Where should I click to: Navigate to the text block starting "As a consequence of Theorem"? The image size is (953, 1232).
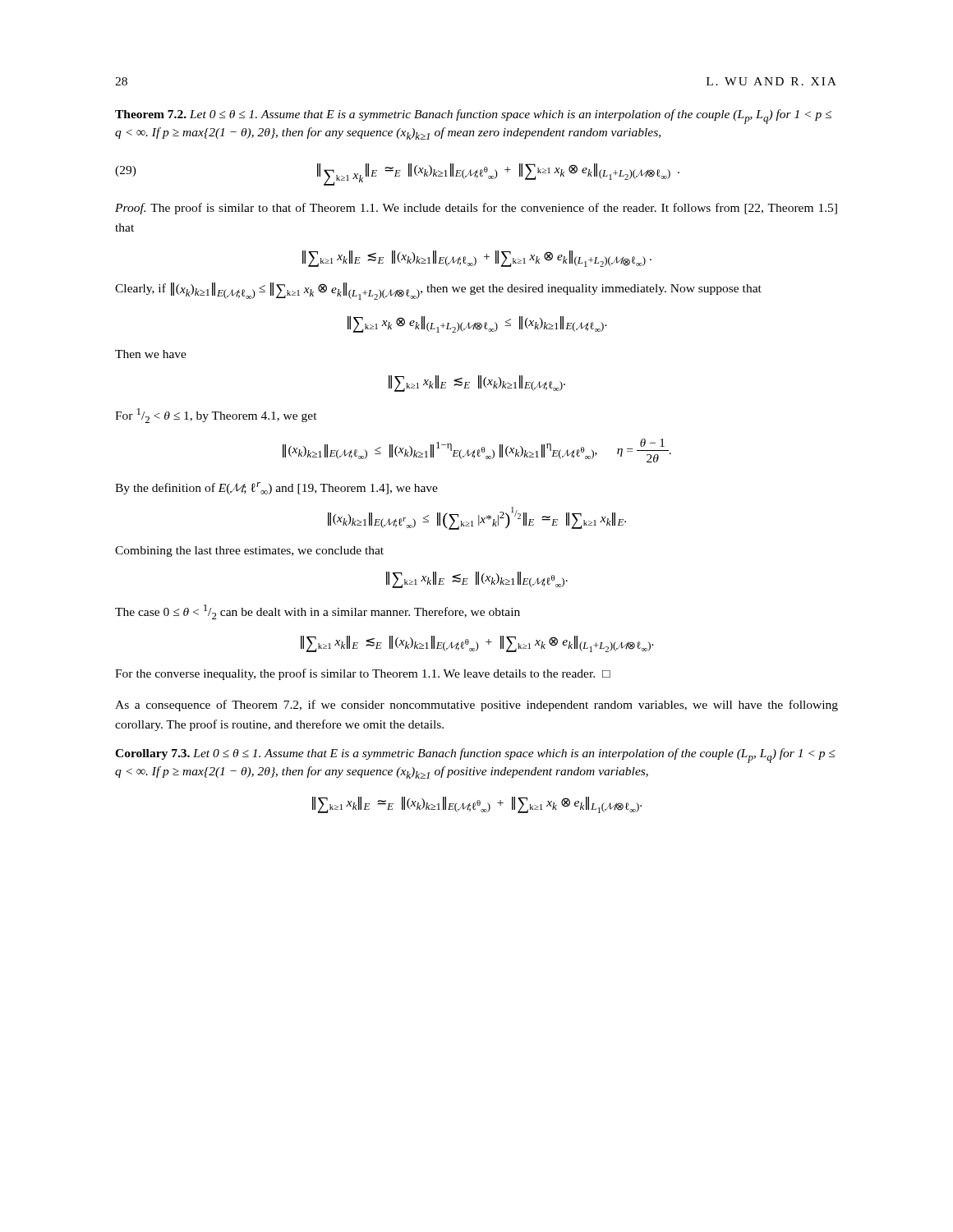click(x=476, y=714)
